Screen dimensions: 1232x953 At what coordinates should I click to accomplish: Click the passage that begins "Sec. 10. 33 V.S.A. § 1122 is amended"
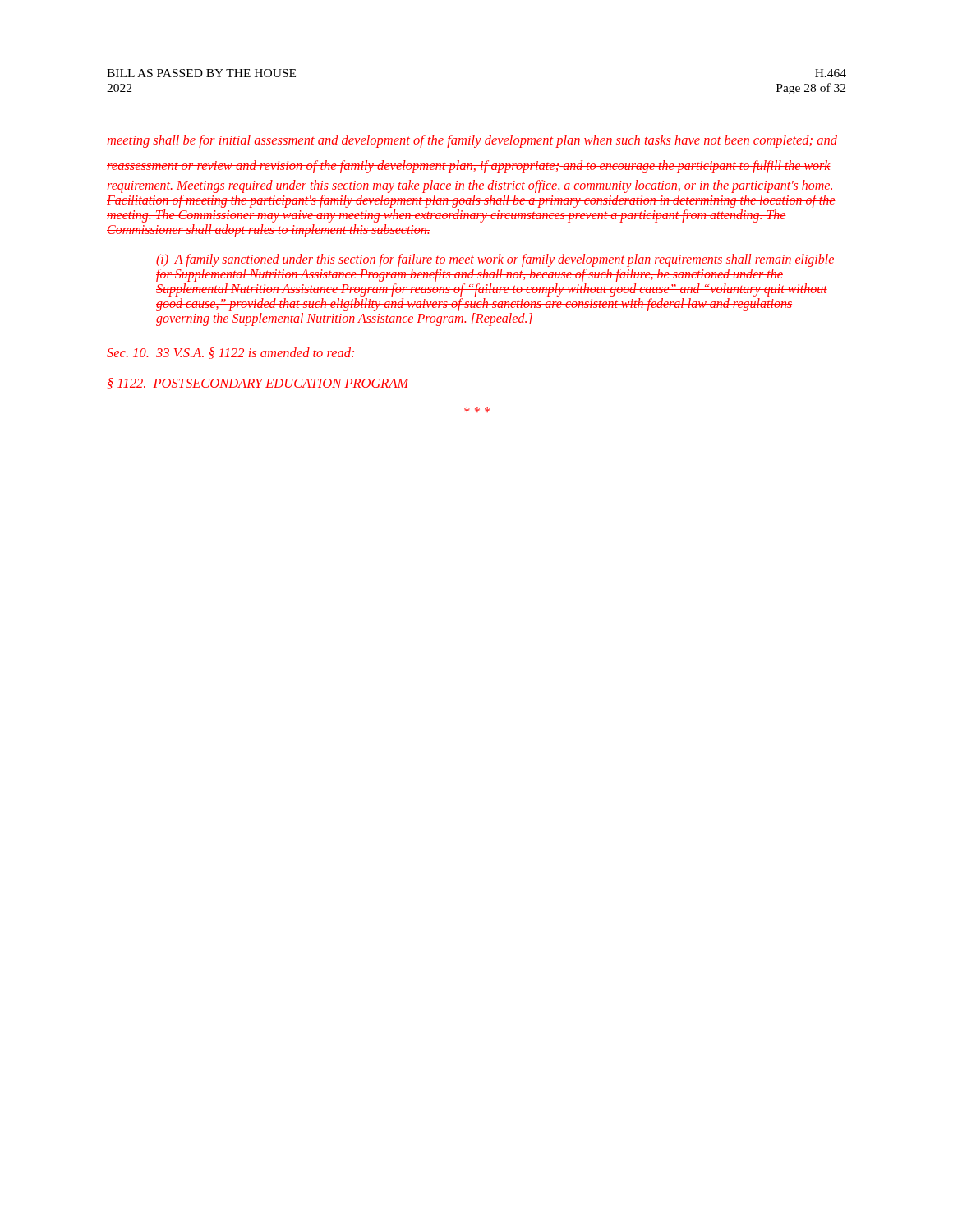[x=231, y=353]
